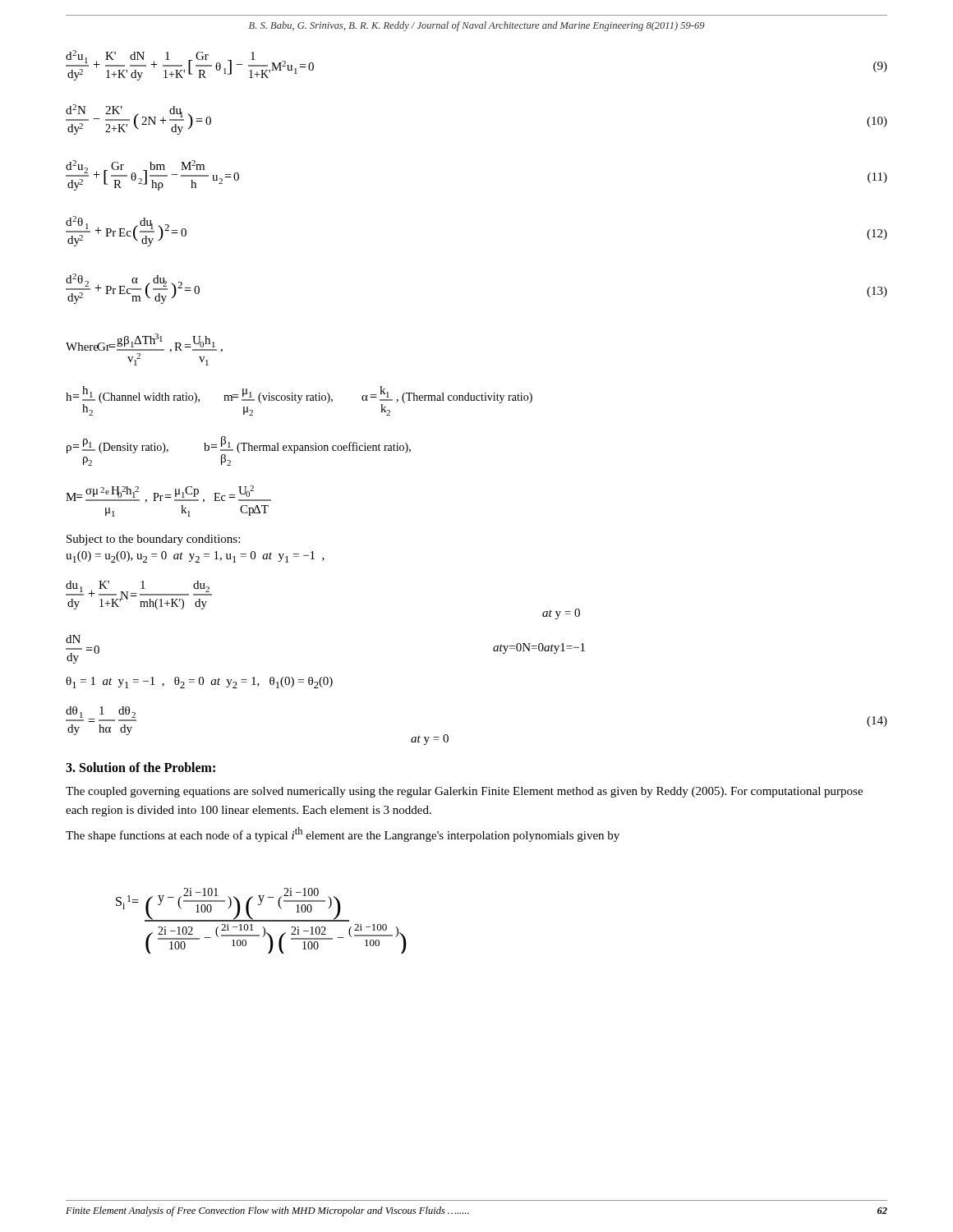Point to the text block starting "Where Gr = g β 1"
The height and width of the screenshot is (1232, 953).
144,349
